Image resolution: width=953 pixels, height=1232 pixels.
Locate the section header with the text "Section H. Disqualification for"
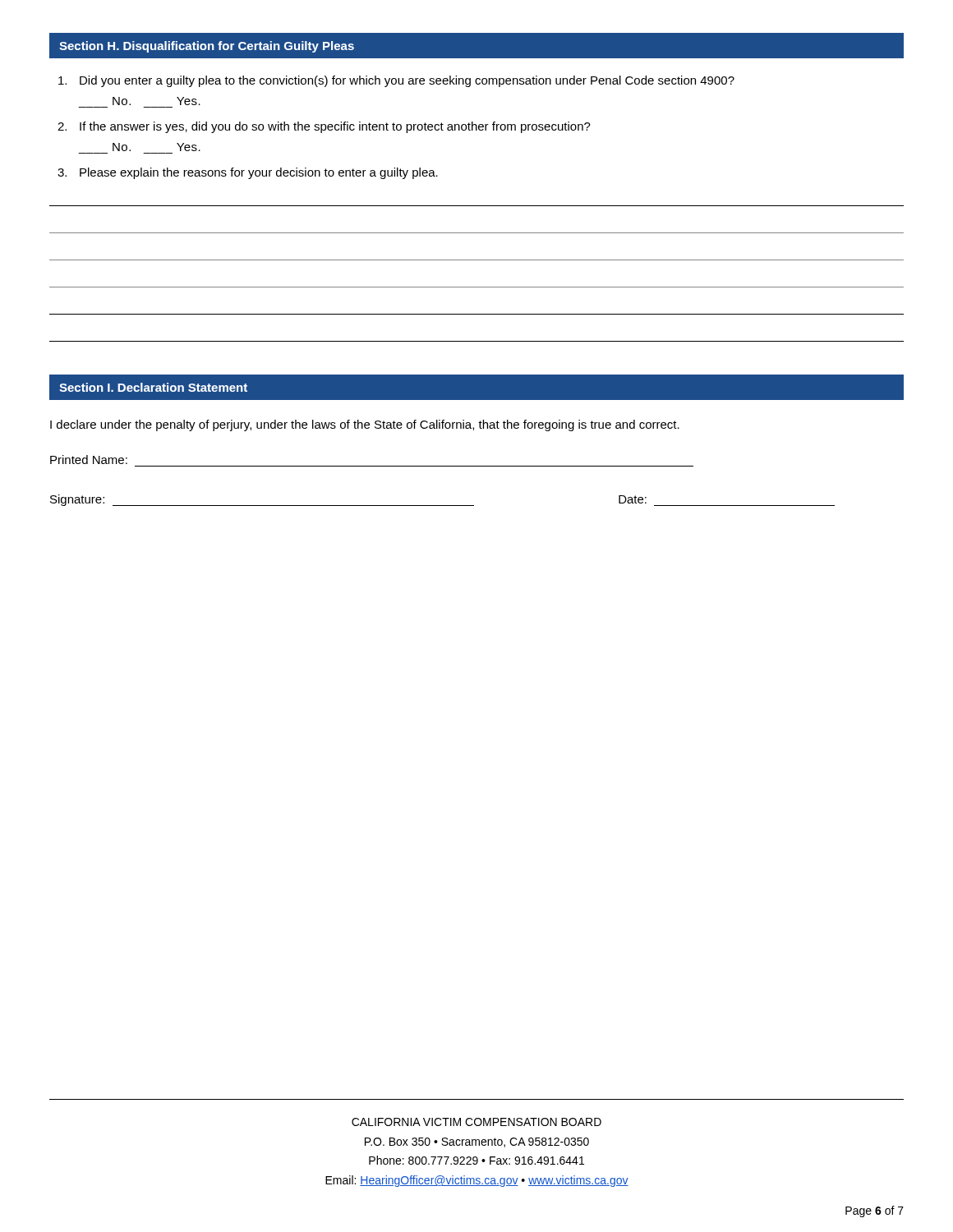click(x=207, y=46)
